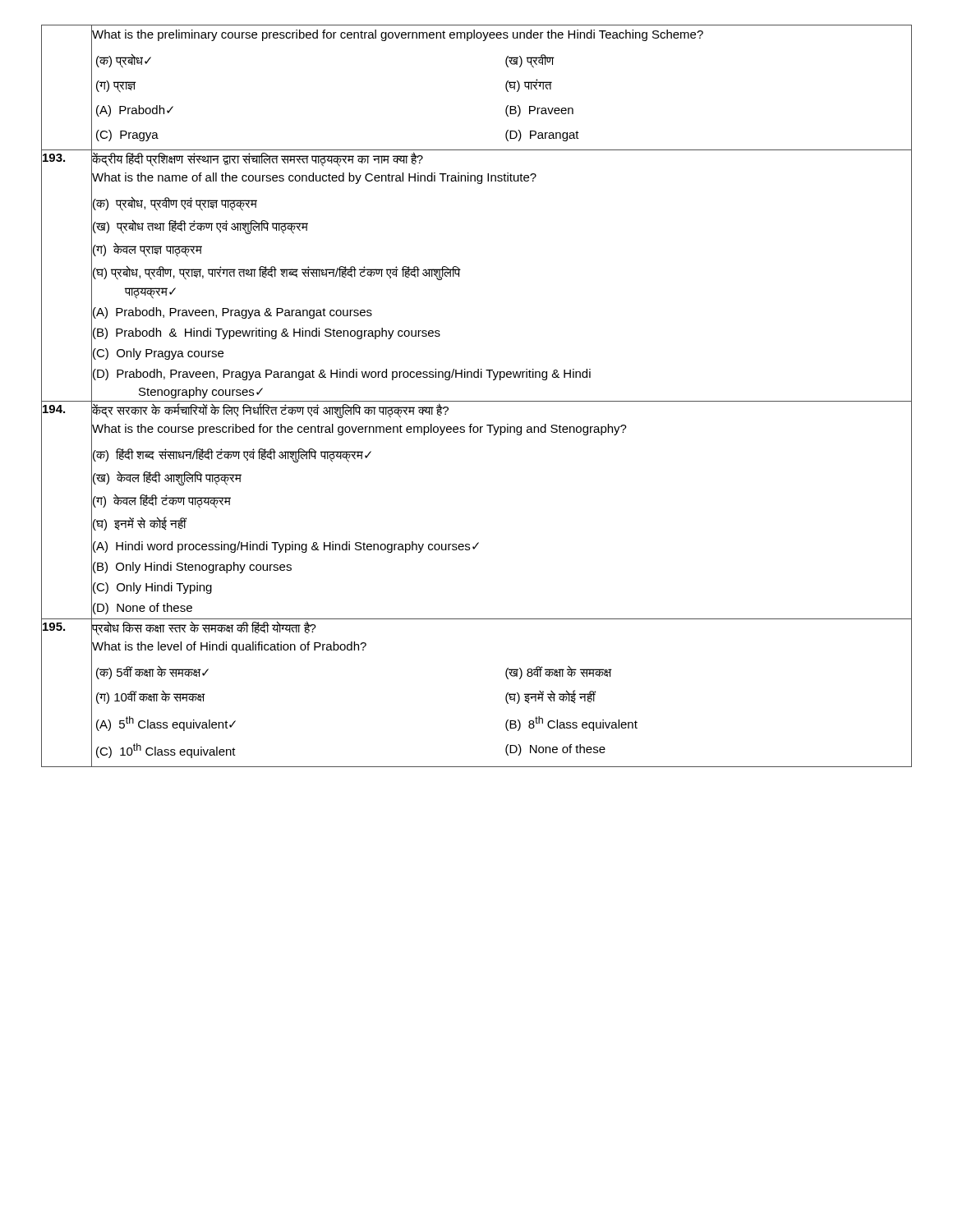953x1232 pixels.
Task: Find the region starting "(A) Prabodh, Praveen, Pragya & Parangat courses"
Action: coord(232,311)
